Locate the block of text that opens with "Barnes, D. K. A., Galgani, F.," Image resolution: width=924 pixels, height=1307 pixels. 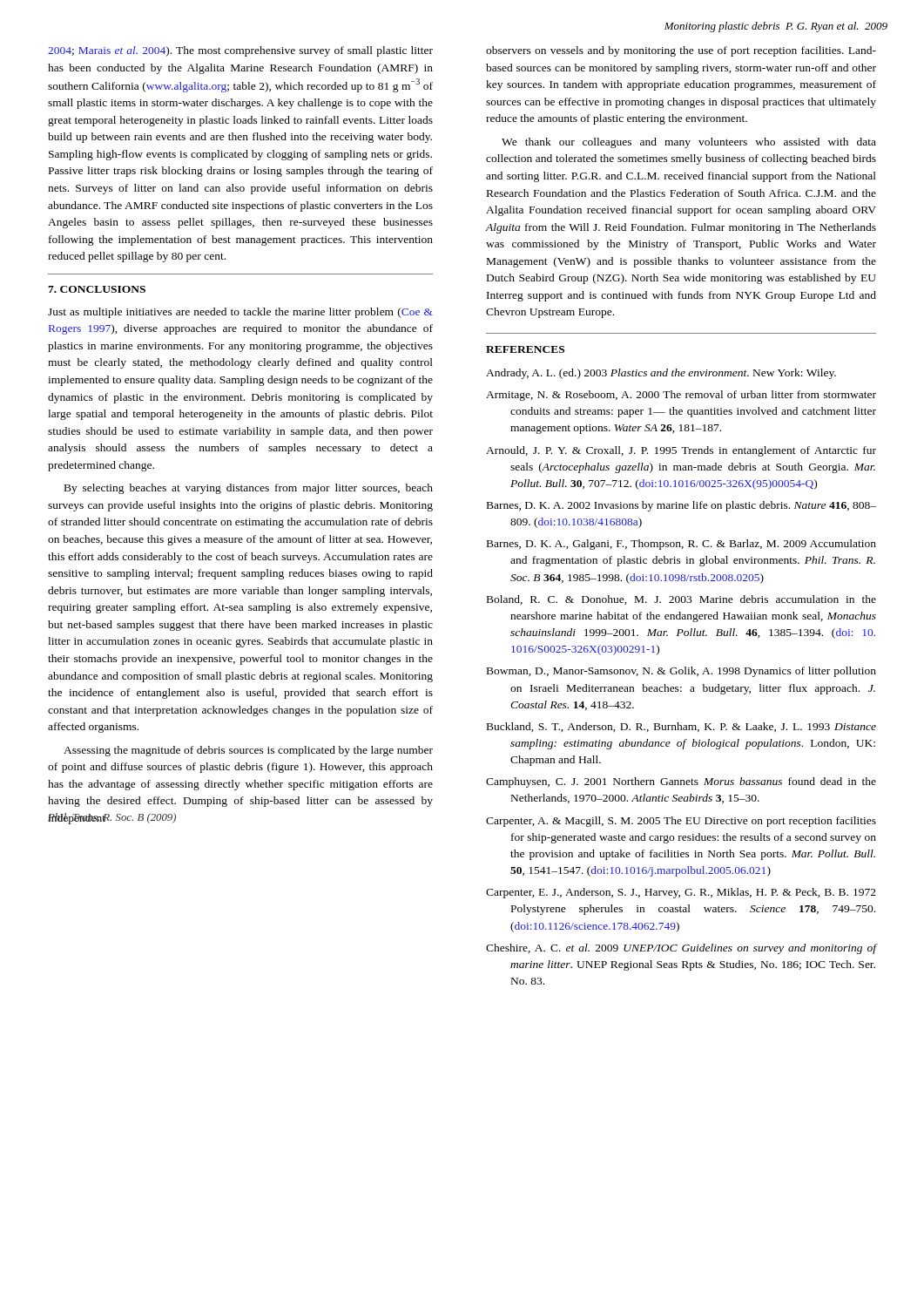tap(681, 560)
